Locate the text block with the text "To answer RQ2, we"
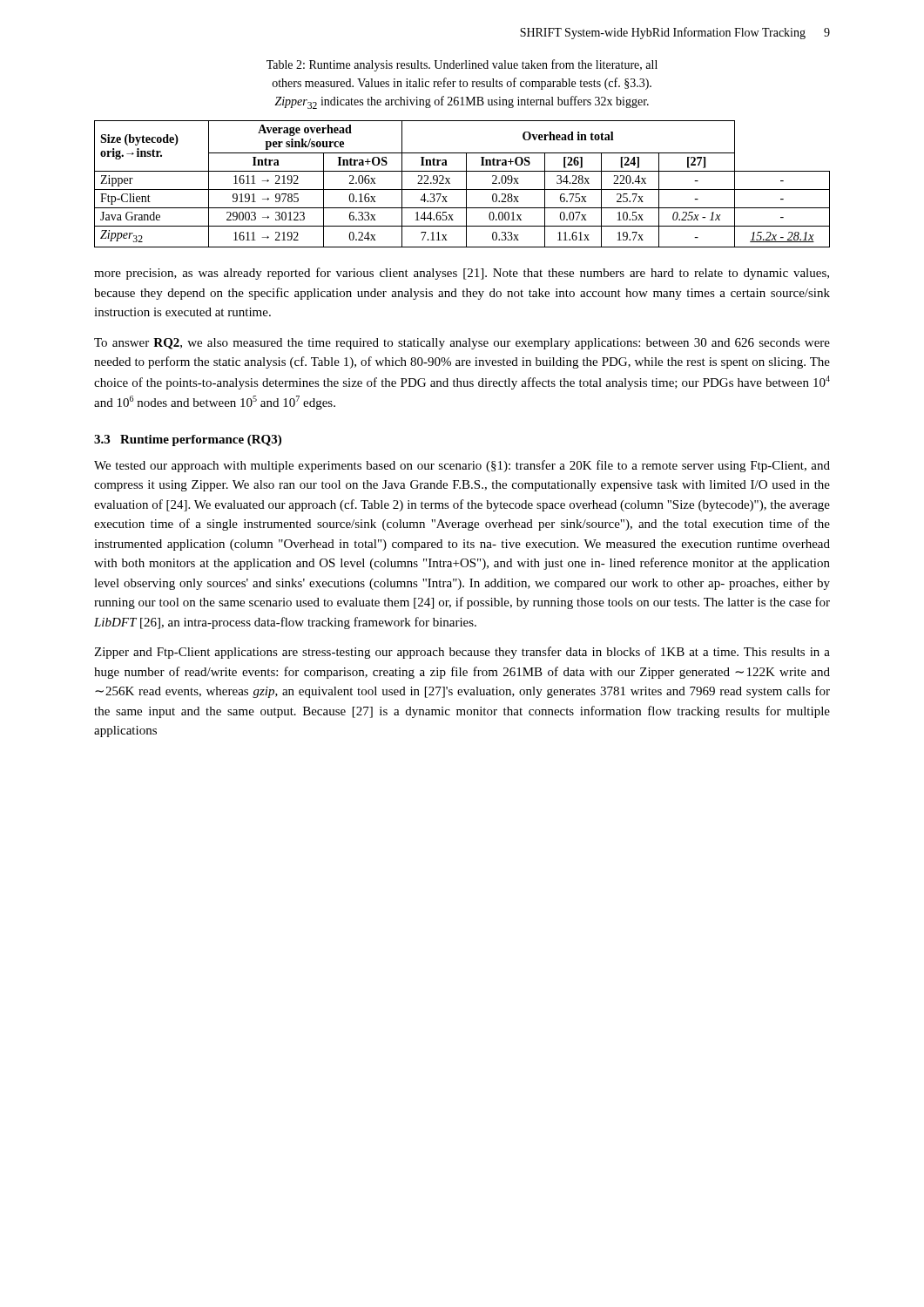Viewport: 924px width, 1307px height. tap(462, 372)
